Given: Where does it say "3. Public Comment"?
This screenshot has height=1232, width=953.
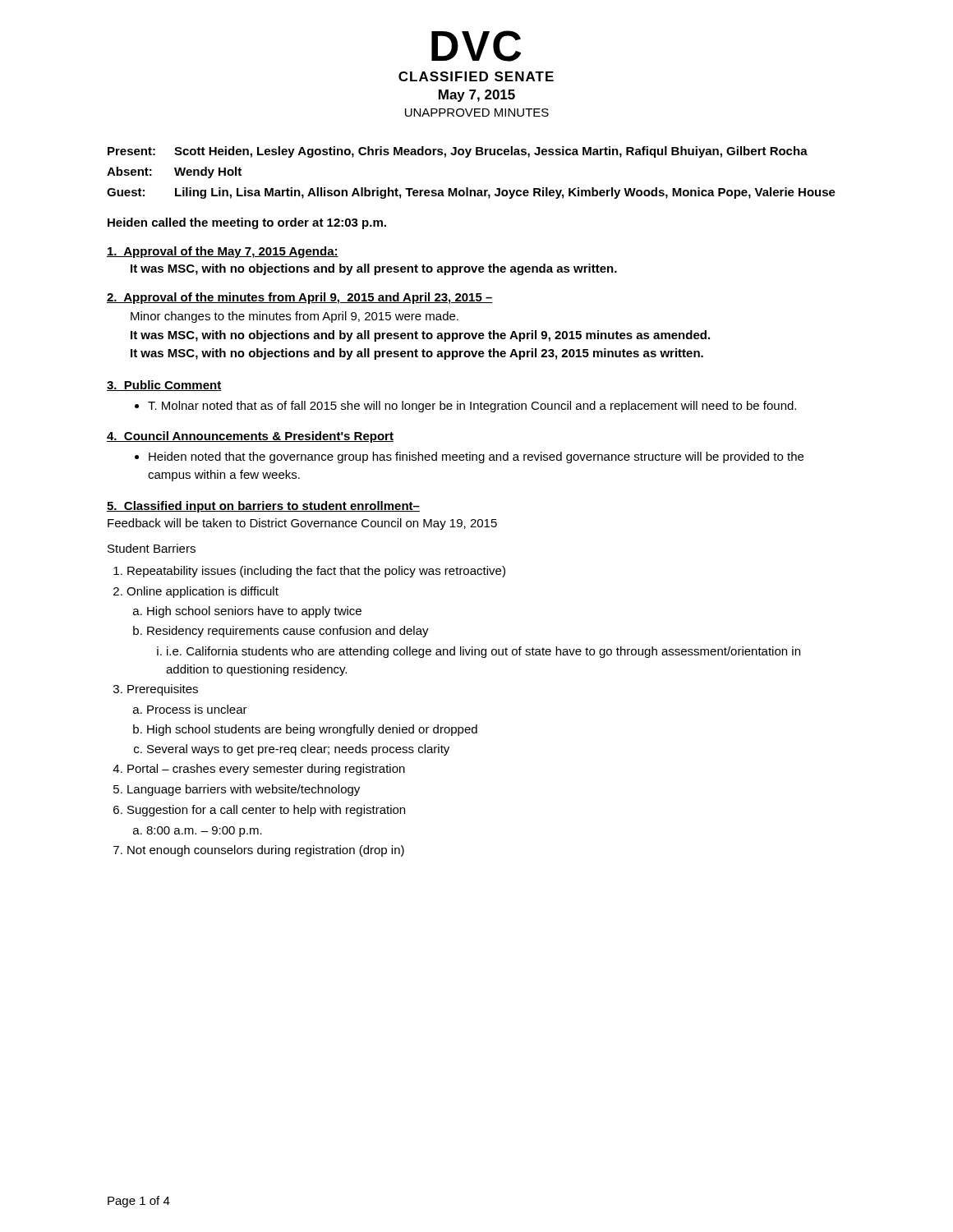Looking at the screenshot, I should 164,384.
